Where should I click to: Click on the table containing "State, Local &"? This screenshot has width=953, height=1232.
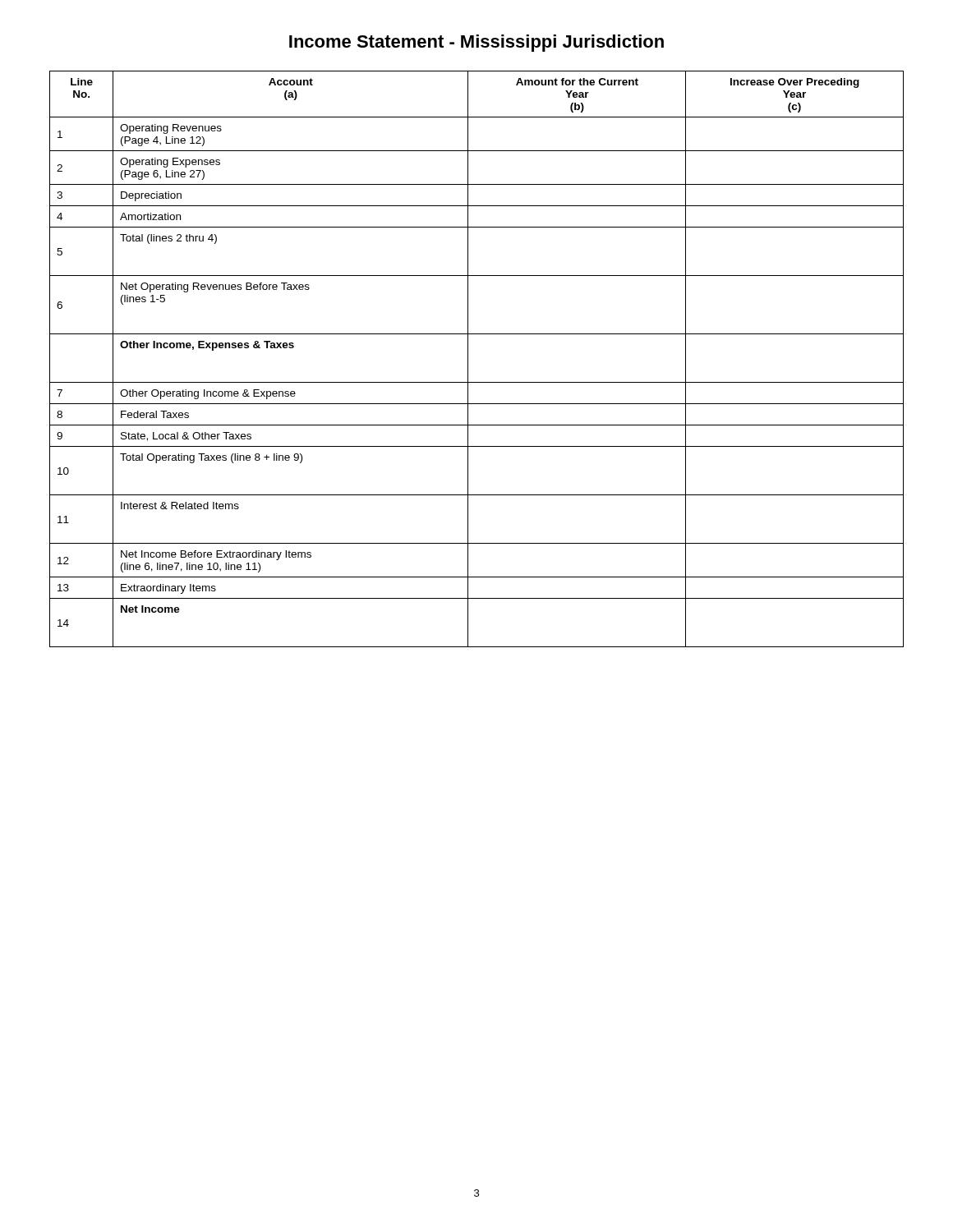476,359
